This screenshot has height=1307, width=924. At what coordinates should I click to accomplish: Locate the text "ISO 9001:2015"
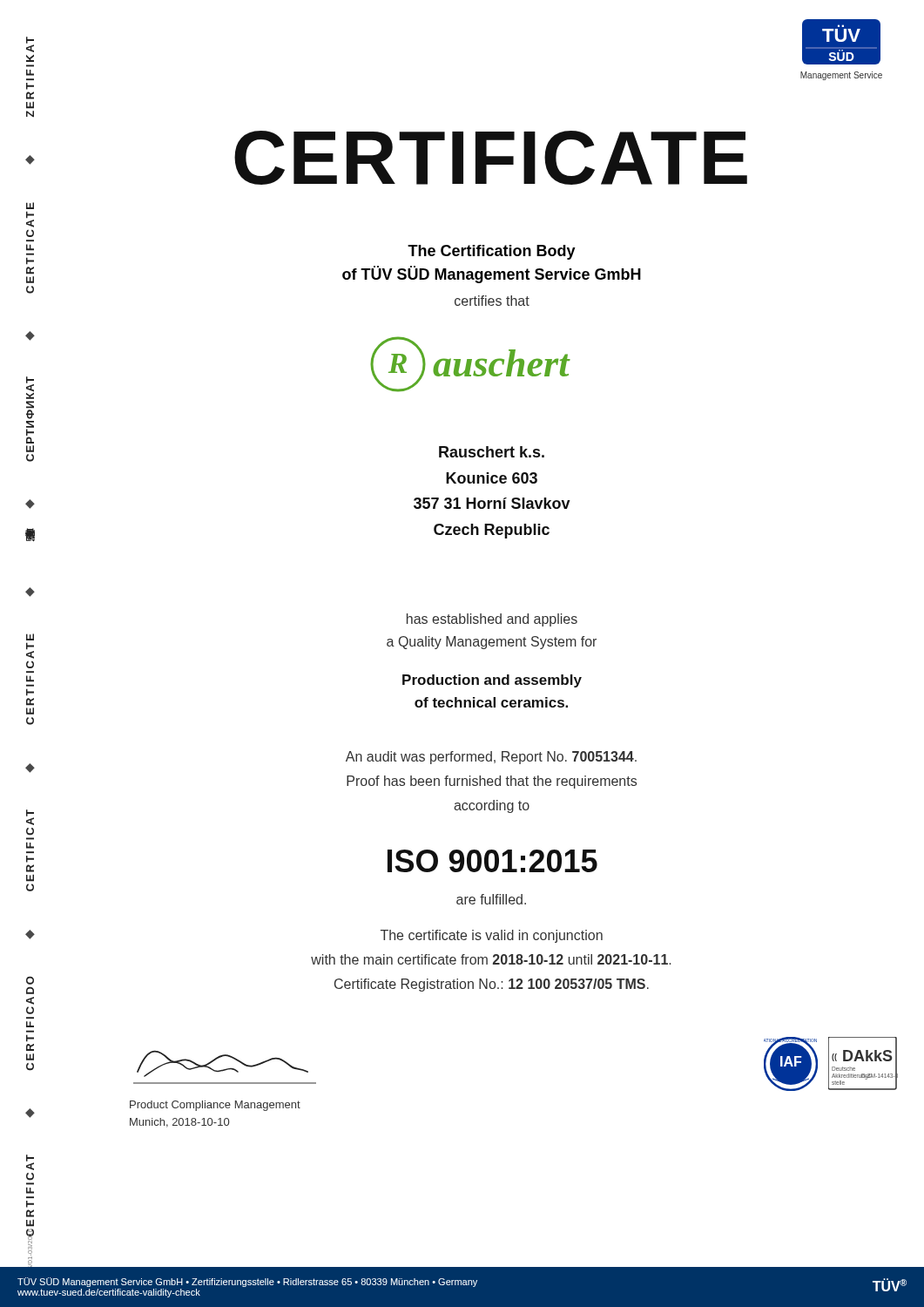point(492,861)
